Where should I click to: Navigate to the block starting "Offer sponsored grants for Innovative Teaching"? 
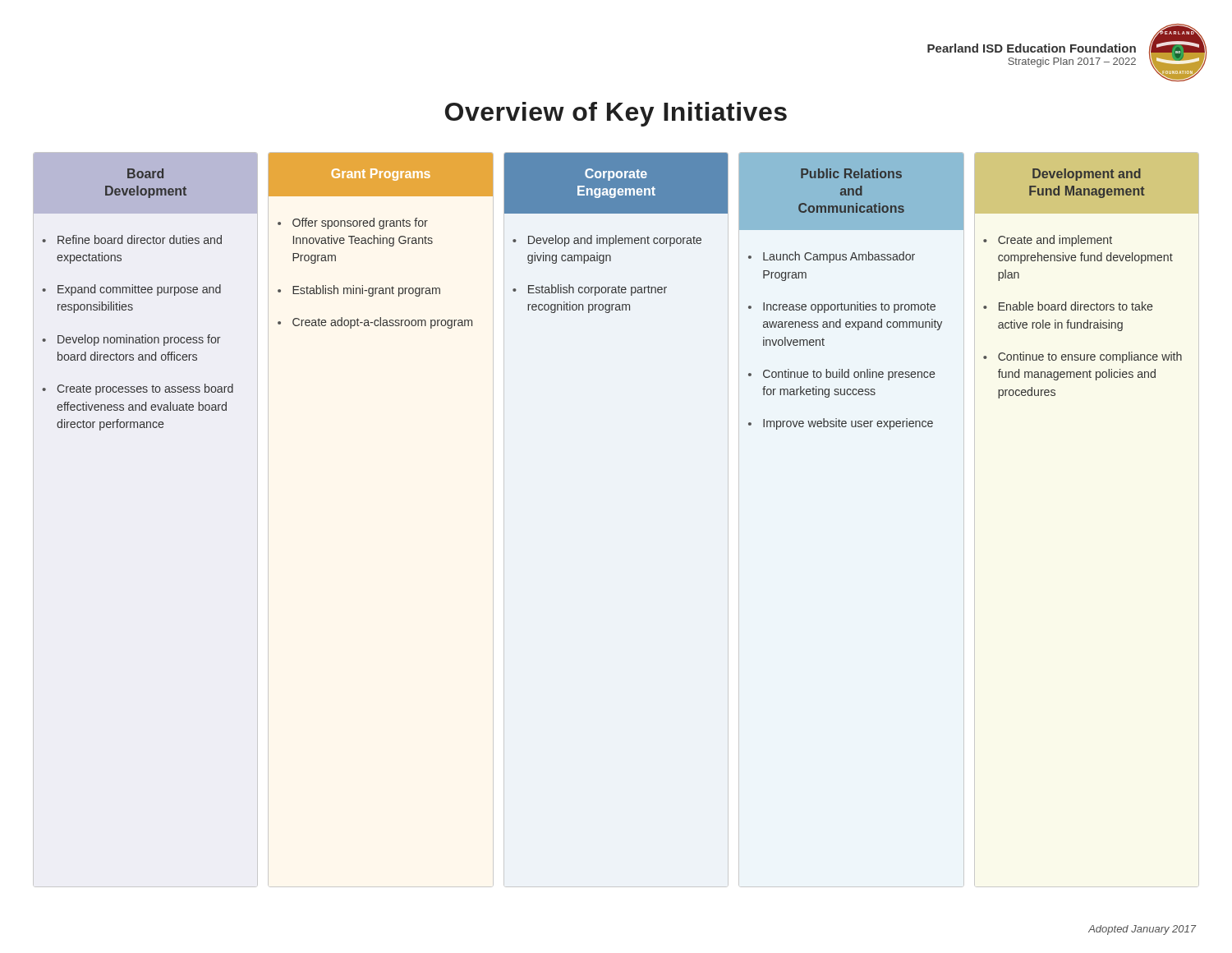click(x=362, y=240)
